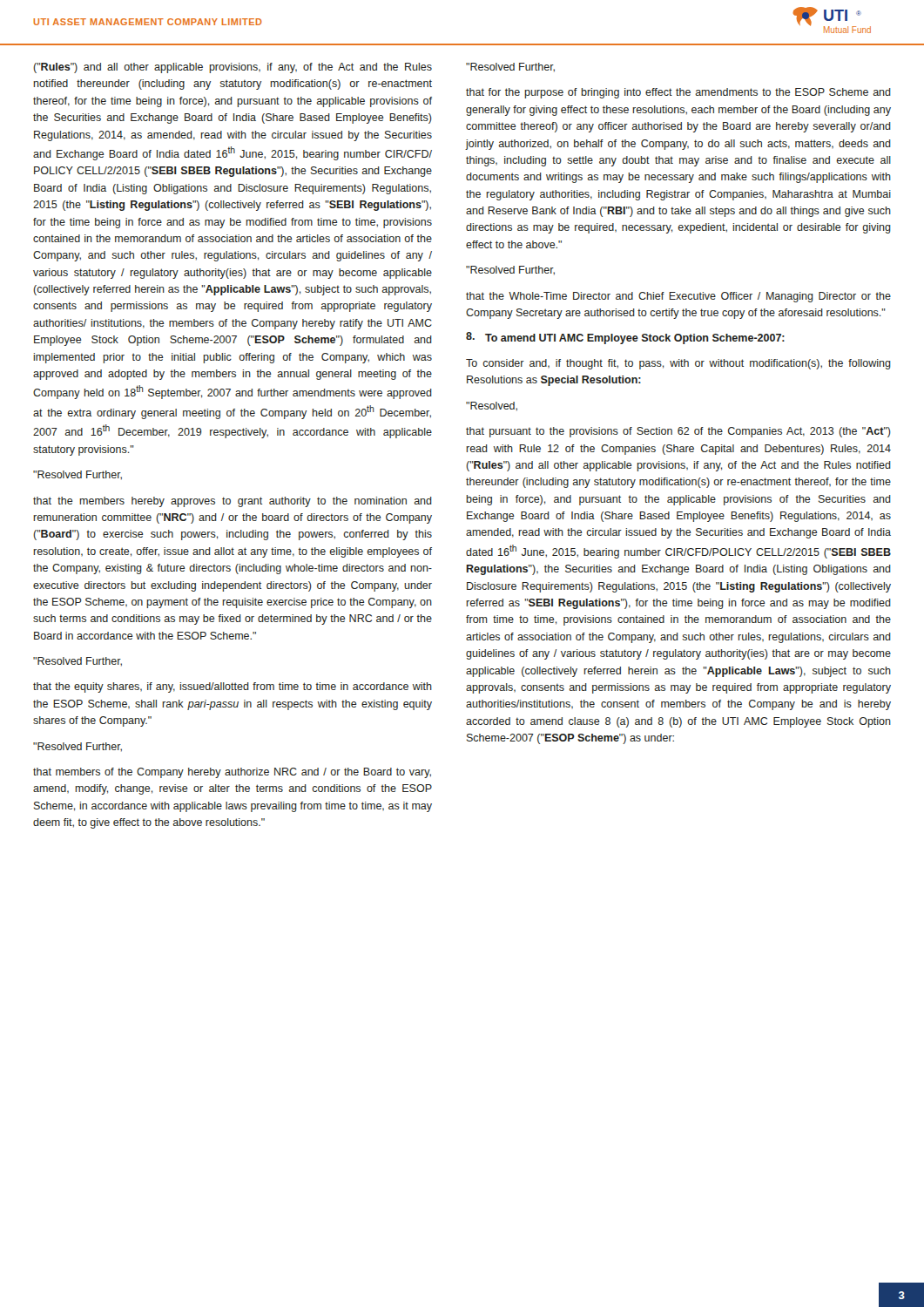Click the passage that begins "that for the"
The height and width of the screenshot is (1307, 924).
(x=678, y=169)
